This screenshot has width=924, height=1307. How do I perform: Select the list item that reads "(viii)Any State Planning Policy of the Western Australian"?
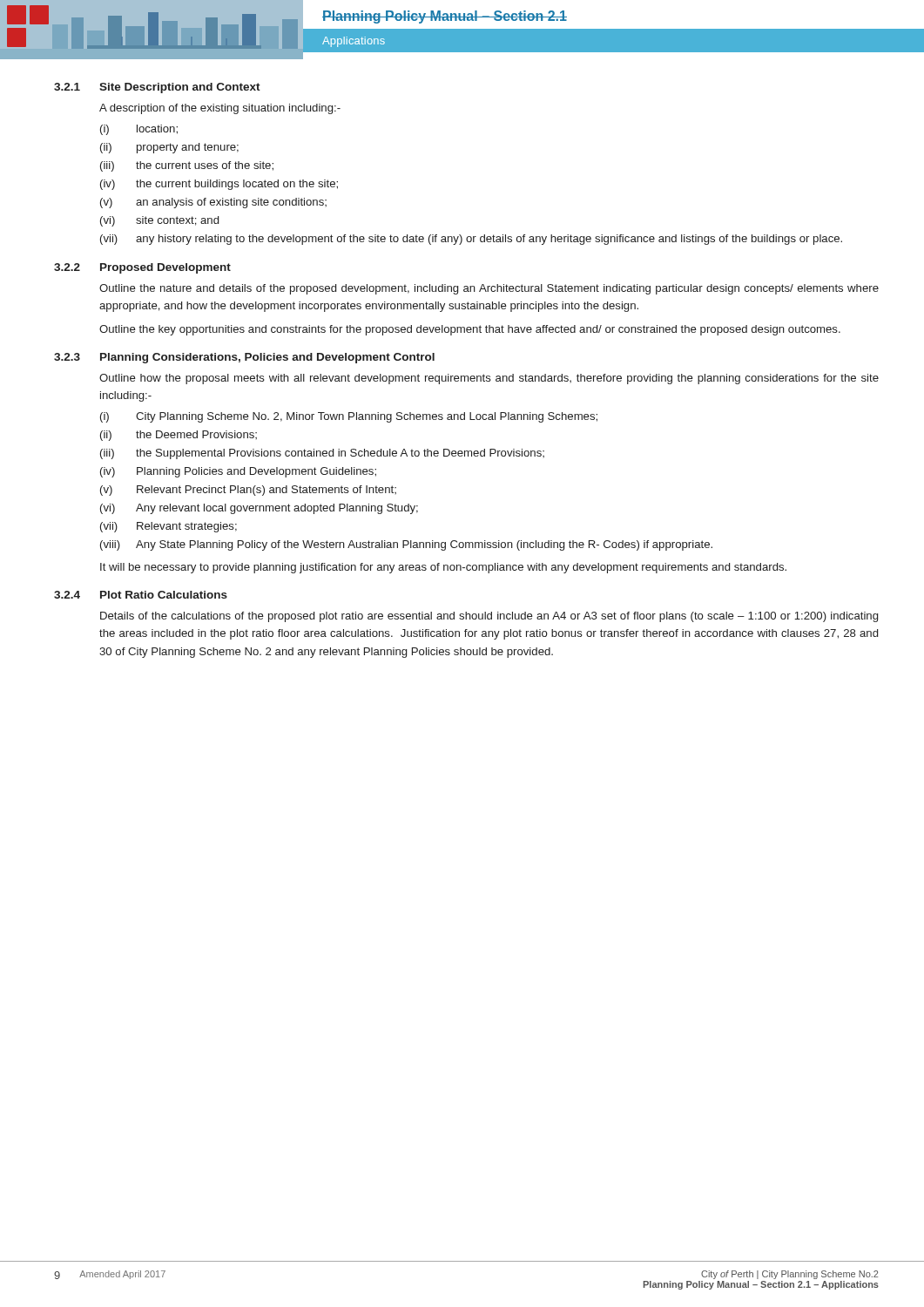point(406,545)
